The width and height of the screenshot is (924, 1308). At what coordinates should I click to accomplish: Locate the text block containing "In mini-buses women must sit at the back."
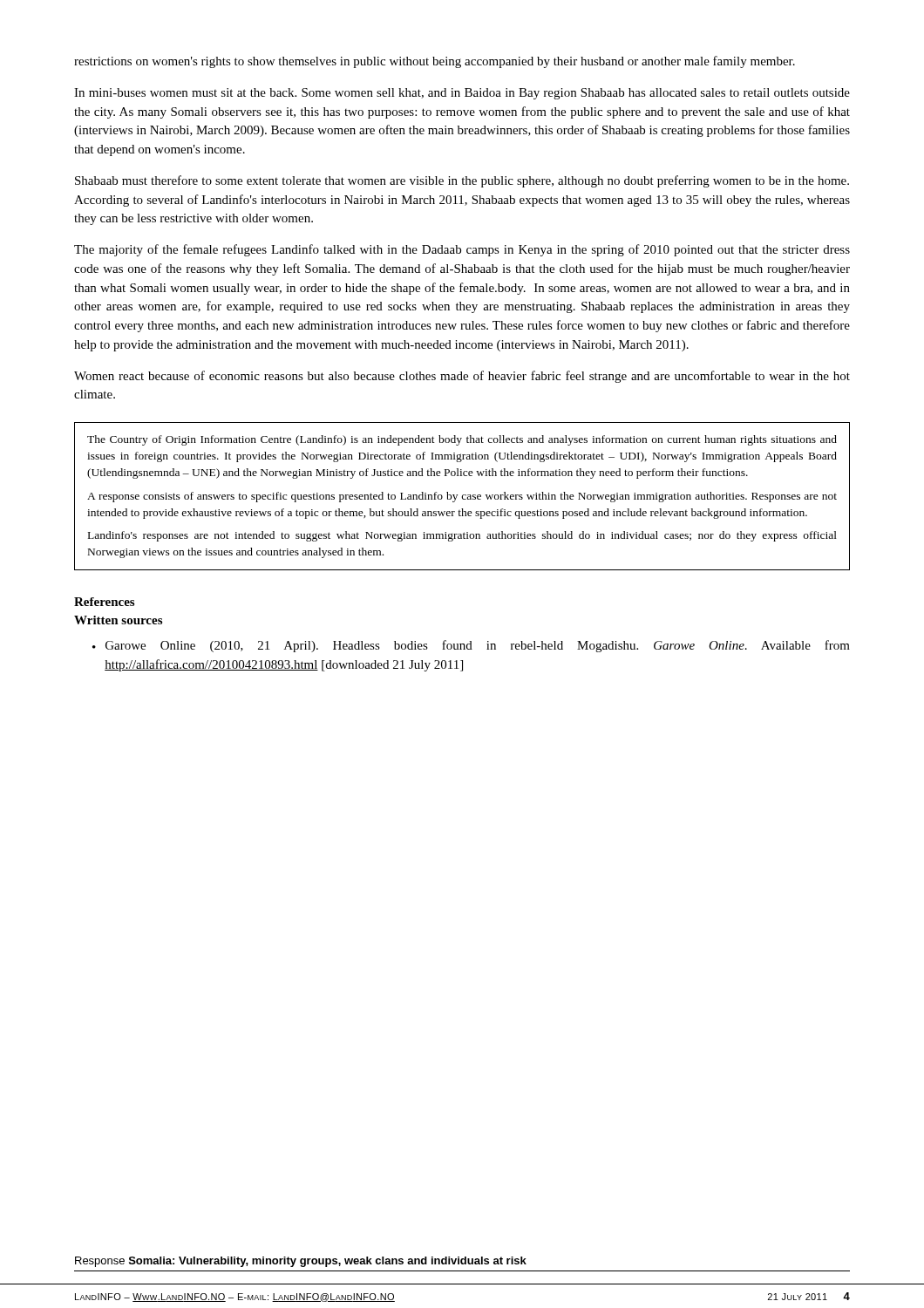pos(462,121)
